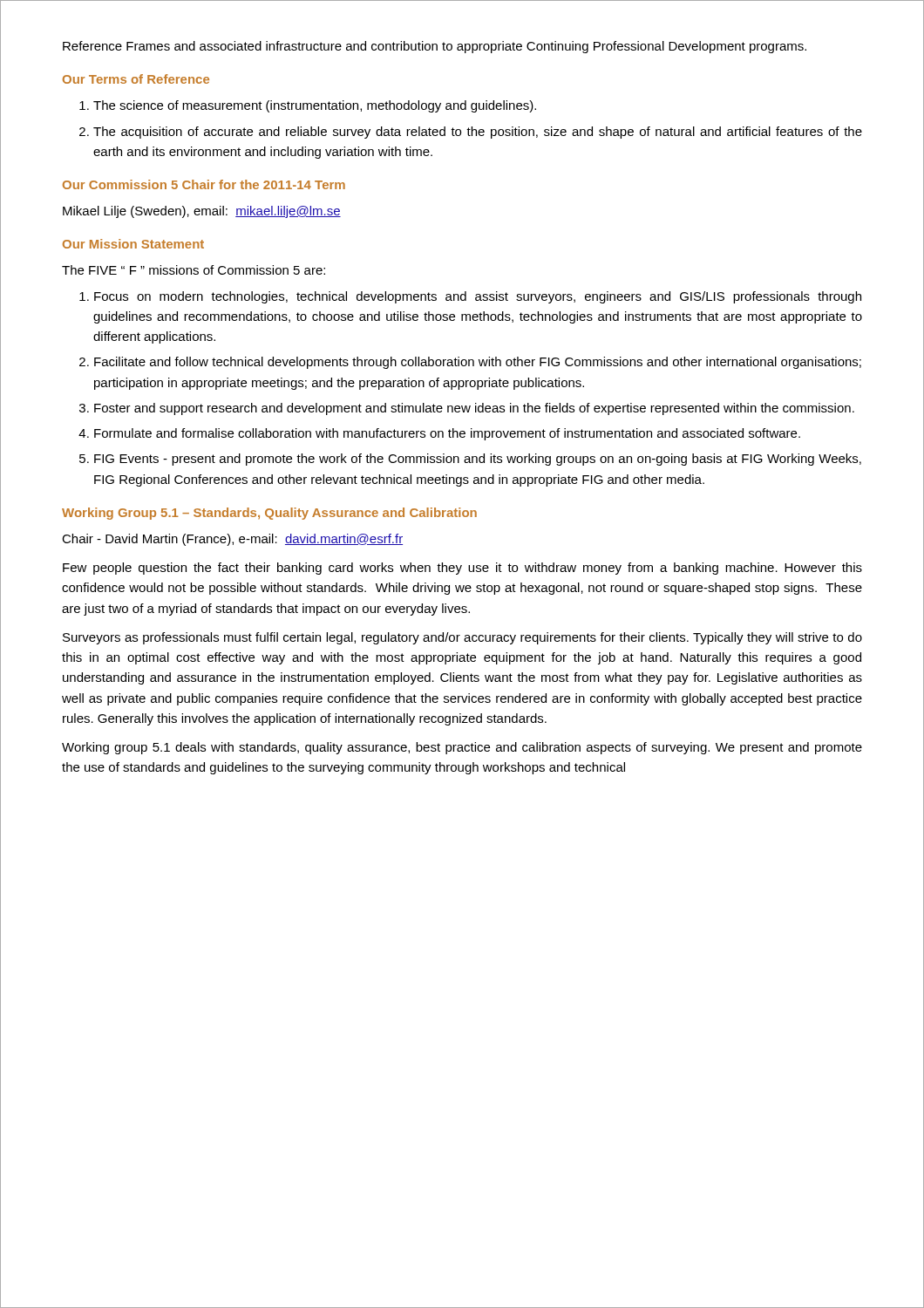This screenshot has height=1308, width=924.
Task: Click on the region starting "Reference Frames and"
Action: point(435,46)
